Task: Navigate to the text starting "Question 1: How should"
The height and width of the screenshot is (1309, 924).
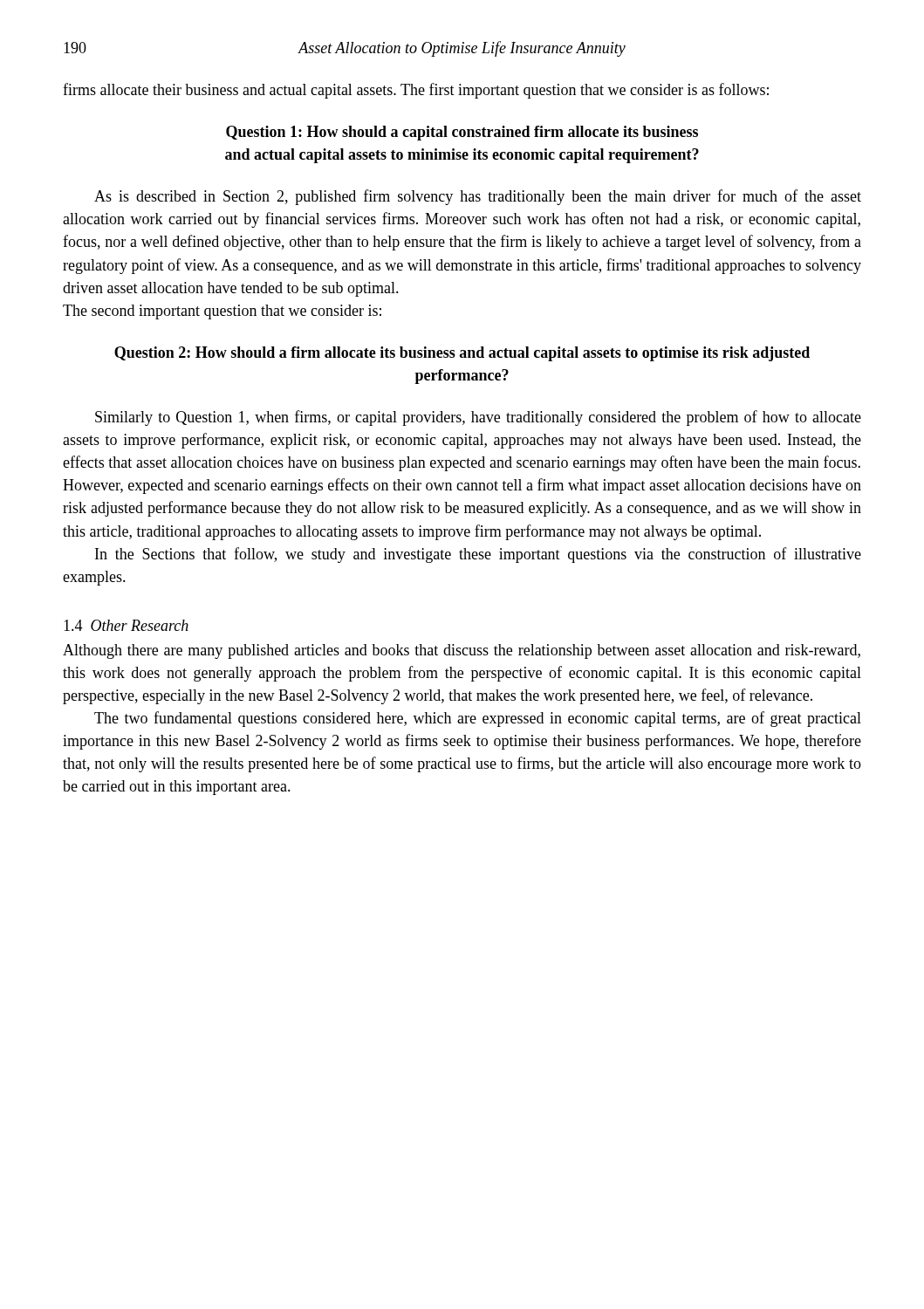Action: click(462, 143)
